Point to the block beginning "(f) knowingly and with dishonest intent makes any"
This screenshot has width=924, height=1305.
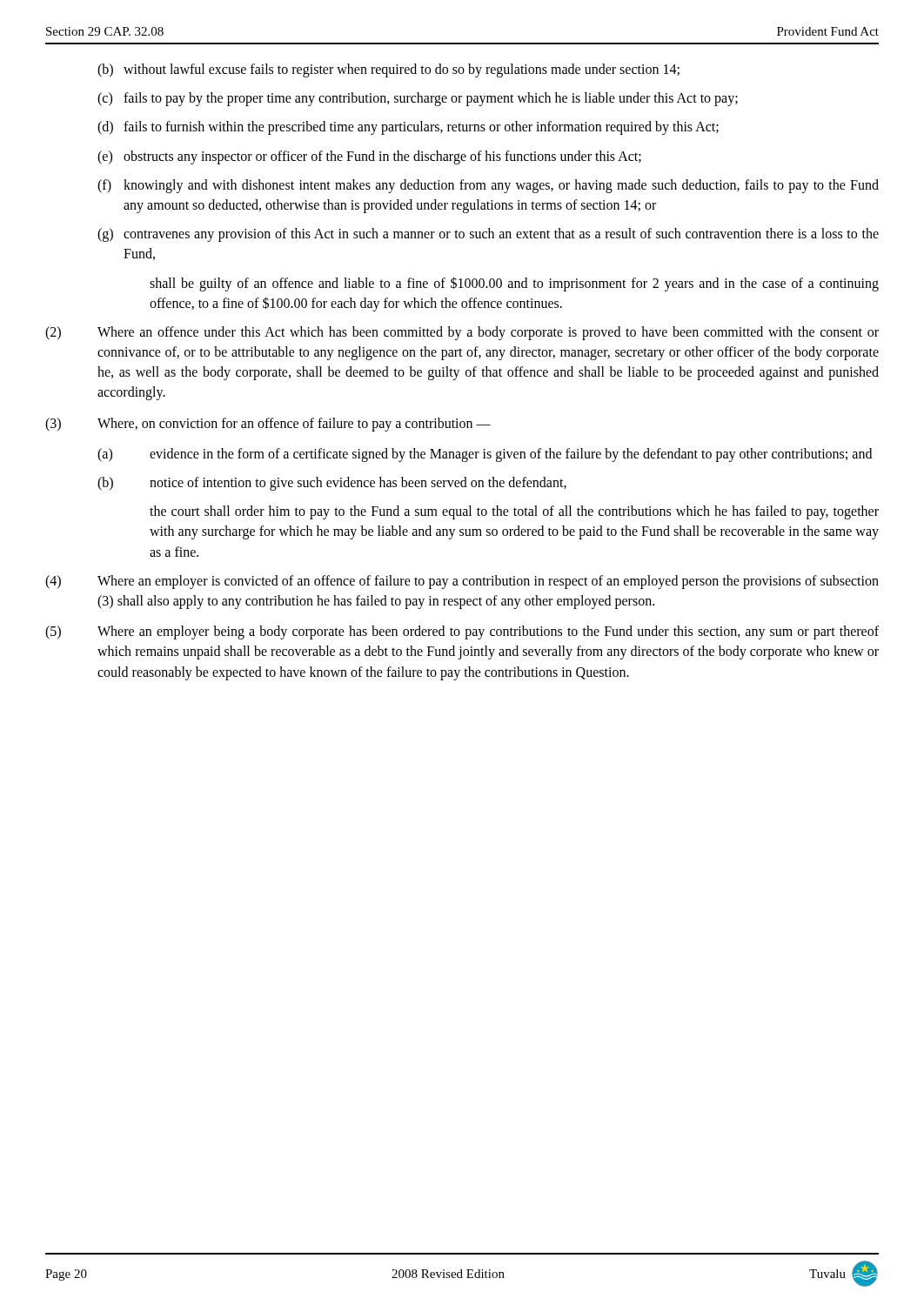(462, 195)
